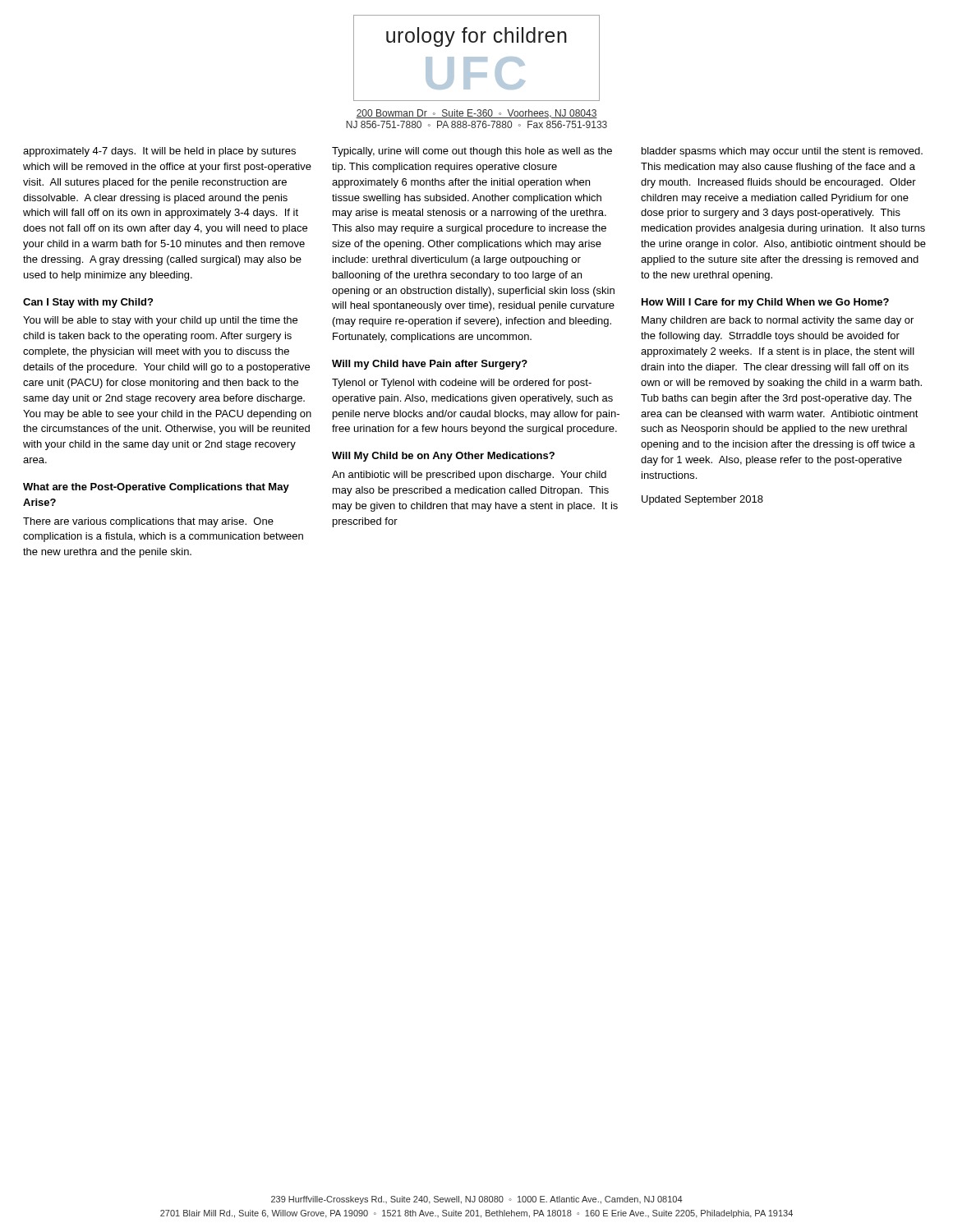953x1232 pixels.
Task: Select the text block that says "There are various"
Action: click(x=163, y=536)
